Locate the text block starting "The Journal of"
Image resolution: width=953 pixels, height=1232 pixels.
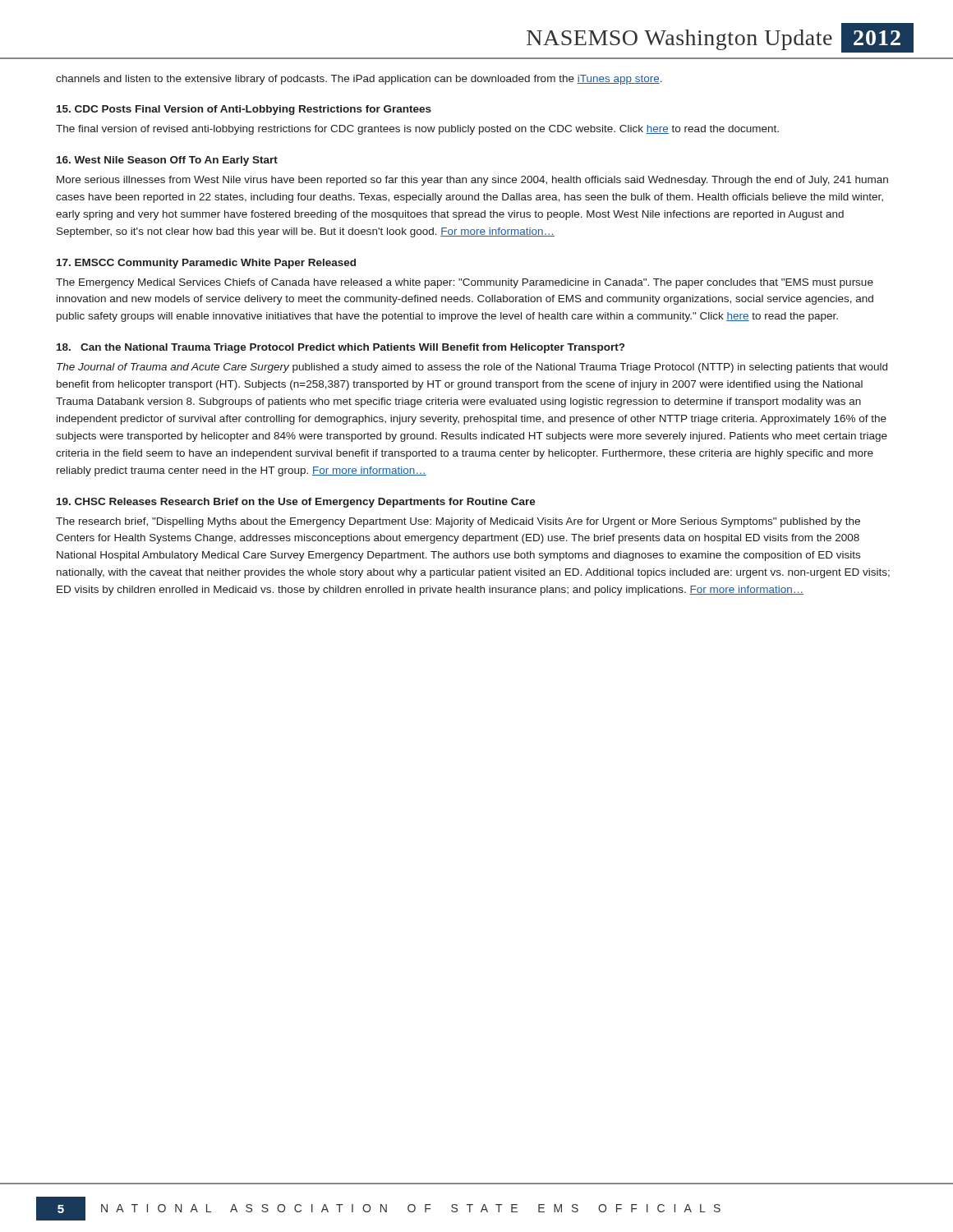(472, 418)
